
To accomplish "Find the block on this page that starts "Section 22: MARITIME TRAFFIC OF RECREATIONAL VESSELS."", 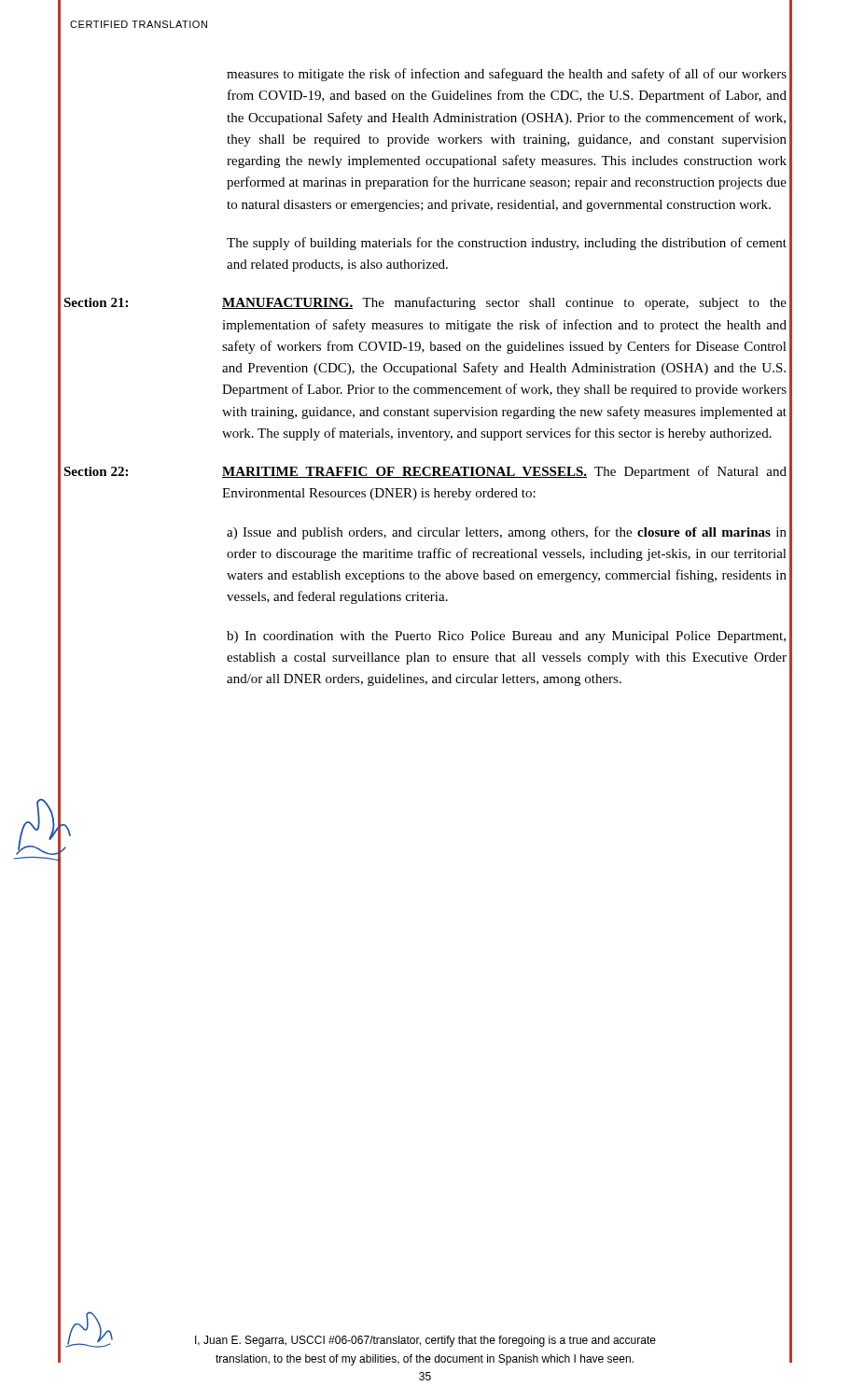I will tap(425, 483).
